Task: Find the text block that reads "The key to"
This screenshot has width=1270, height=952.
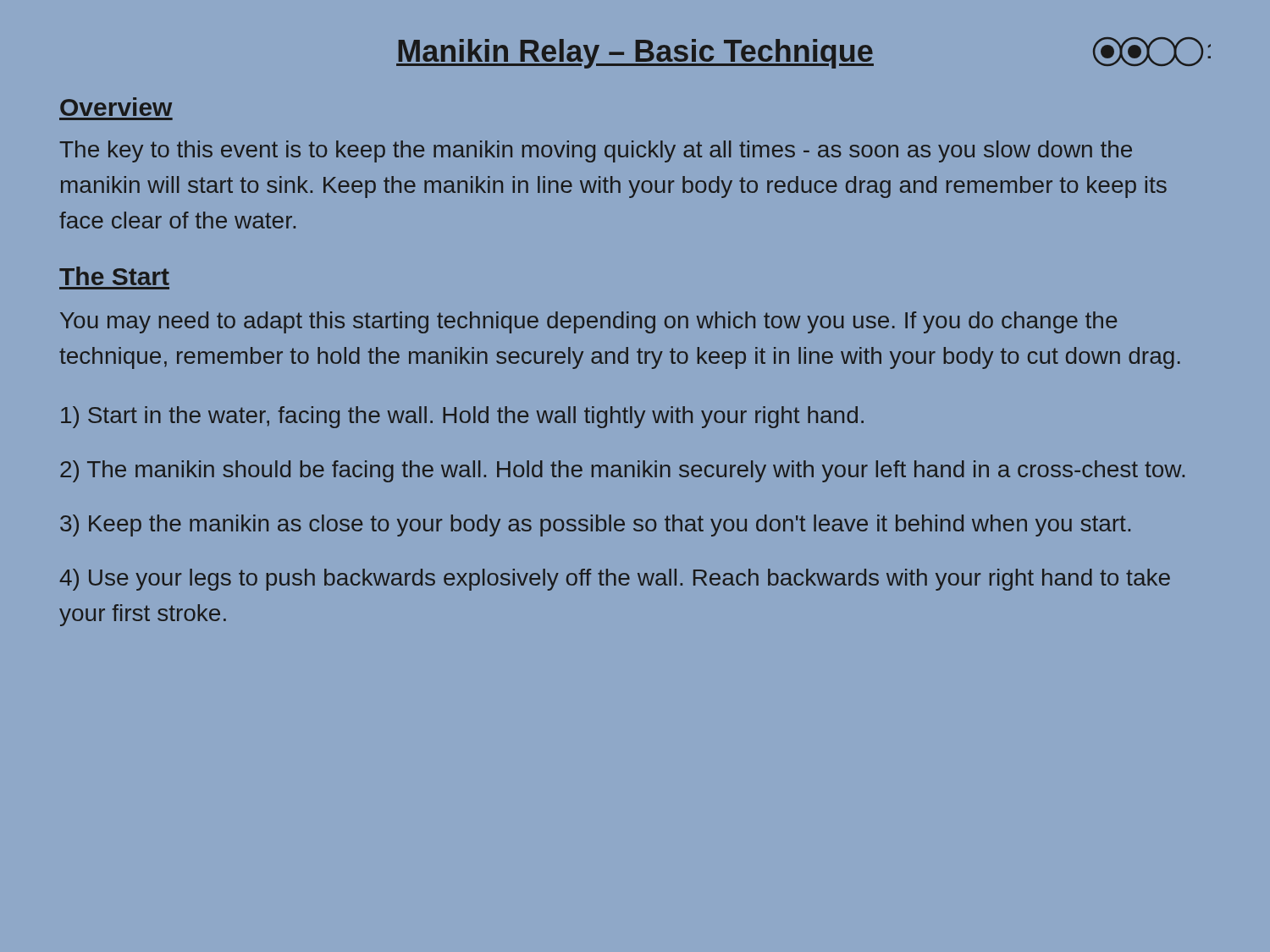Action: click(613, 185)
